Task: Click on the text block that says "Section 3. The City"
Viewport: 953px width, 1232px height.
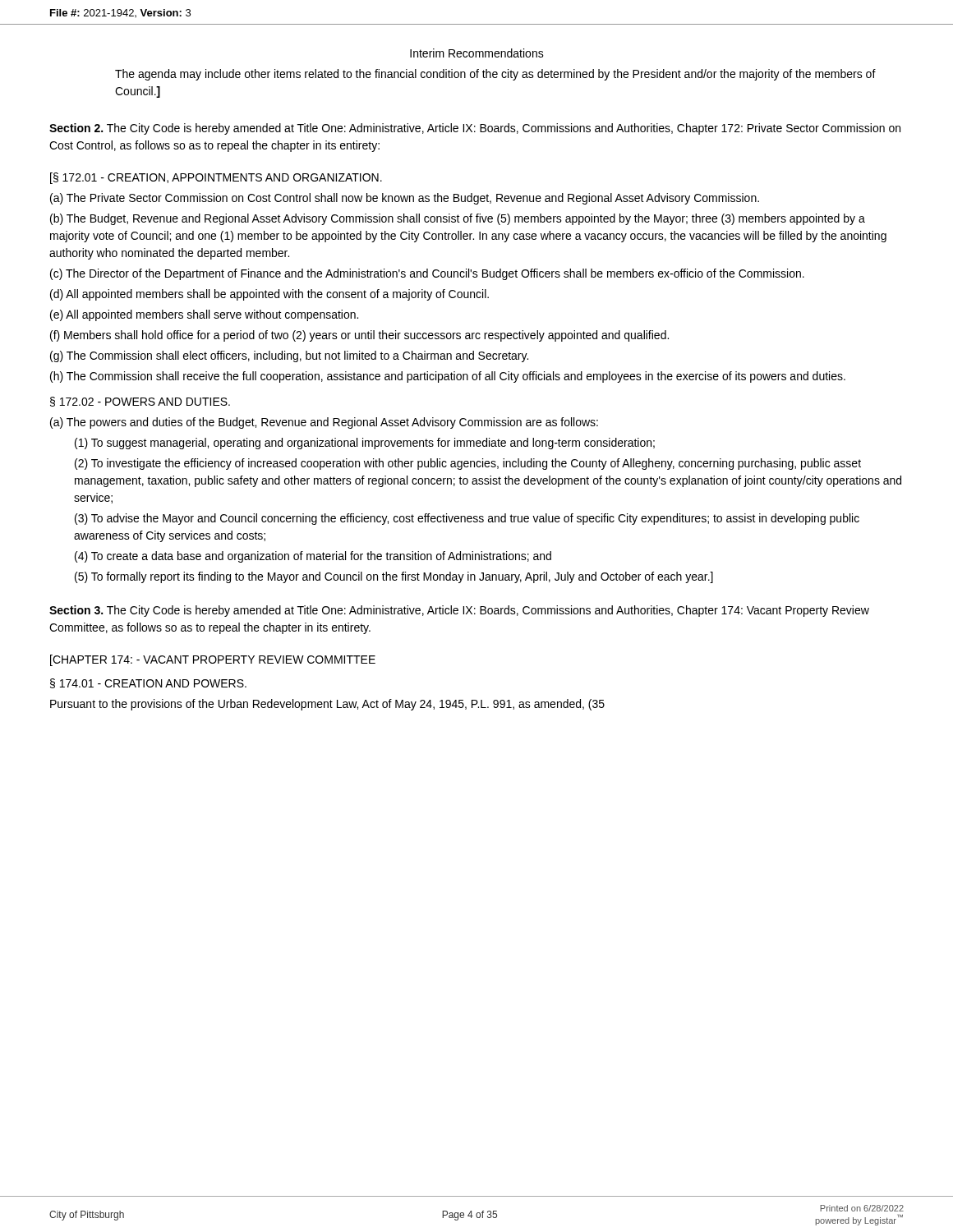Action: pos(476,619)
